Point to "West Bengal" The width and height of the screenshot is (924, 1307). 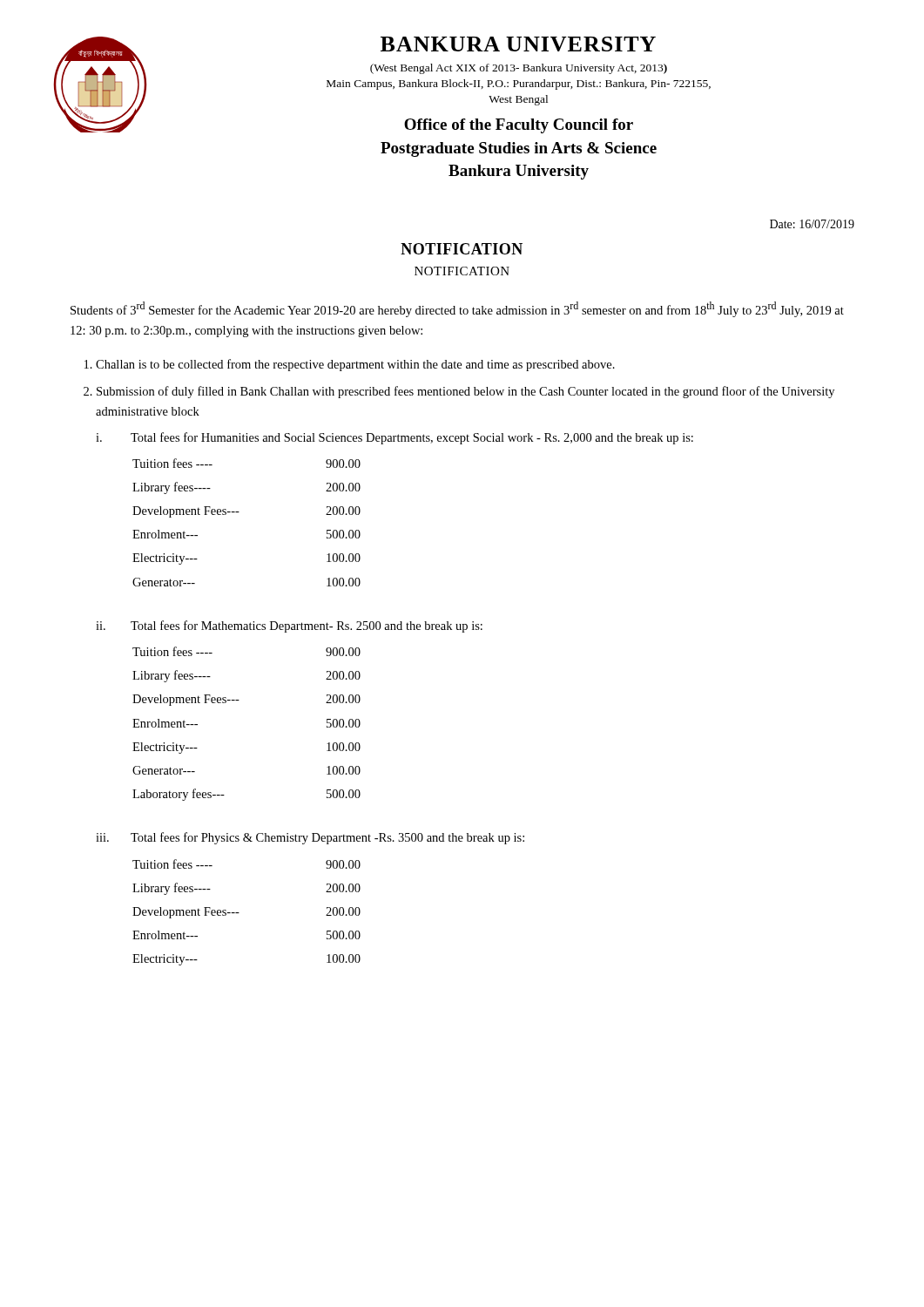click(x=519, y=99)
